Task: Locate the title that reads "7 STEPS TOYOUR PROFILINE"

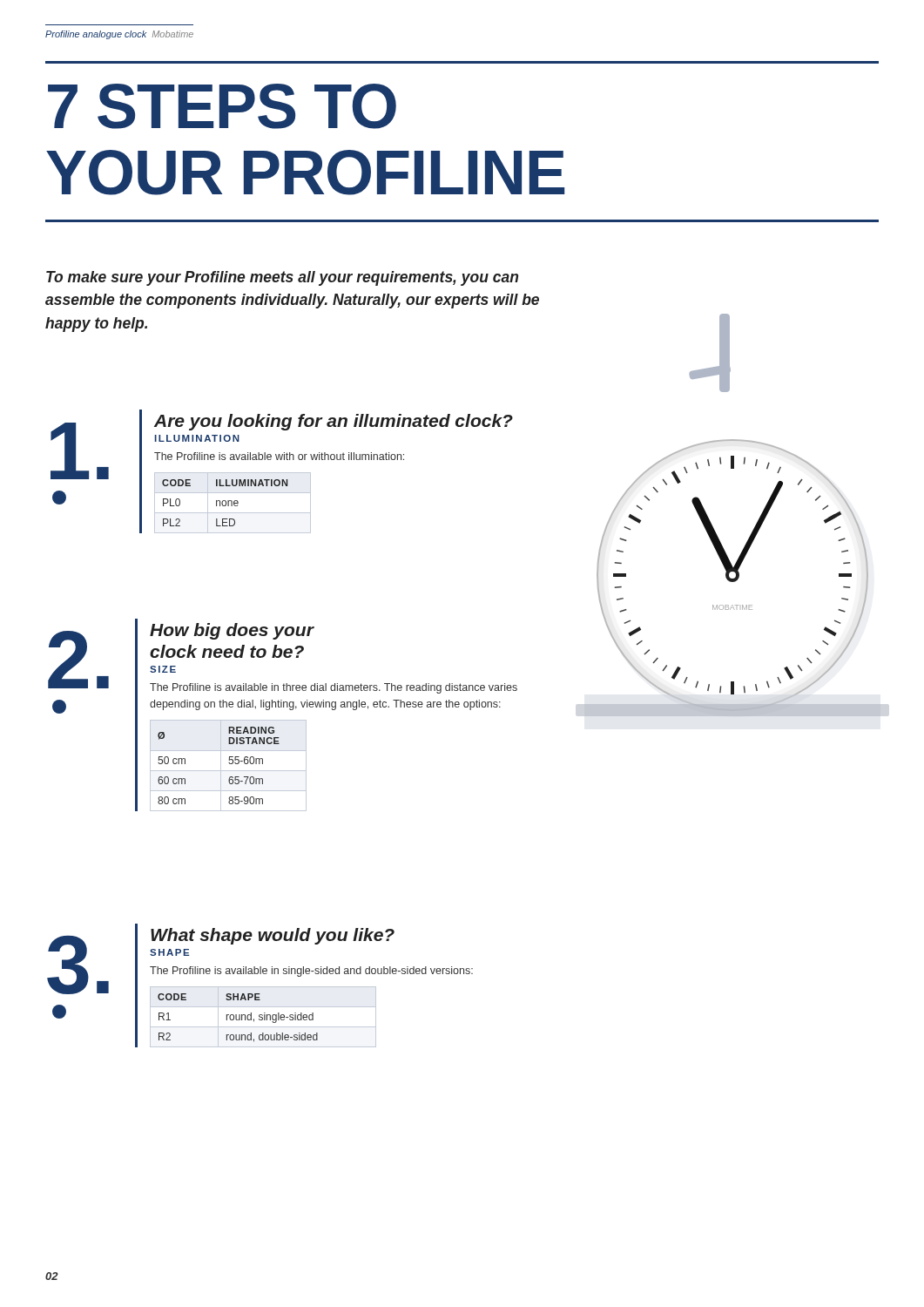Action: click(x=462, y=139)
